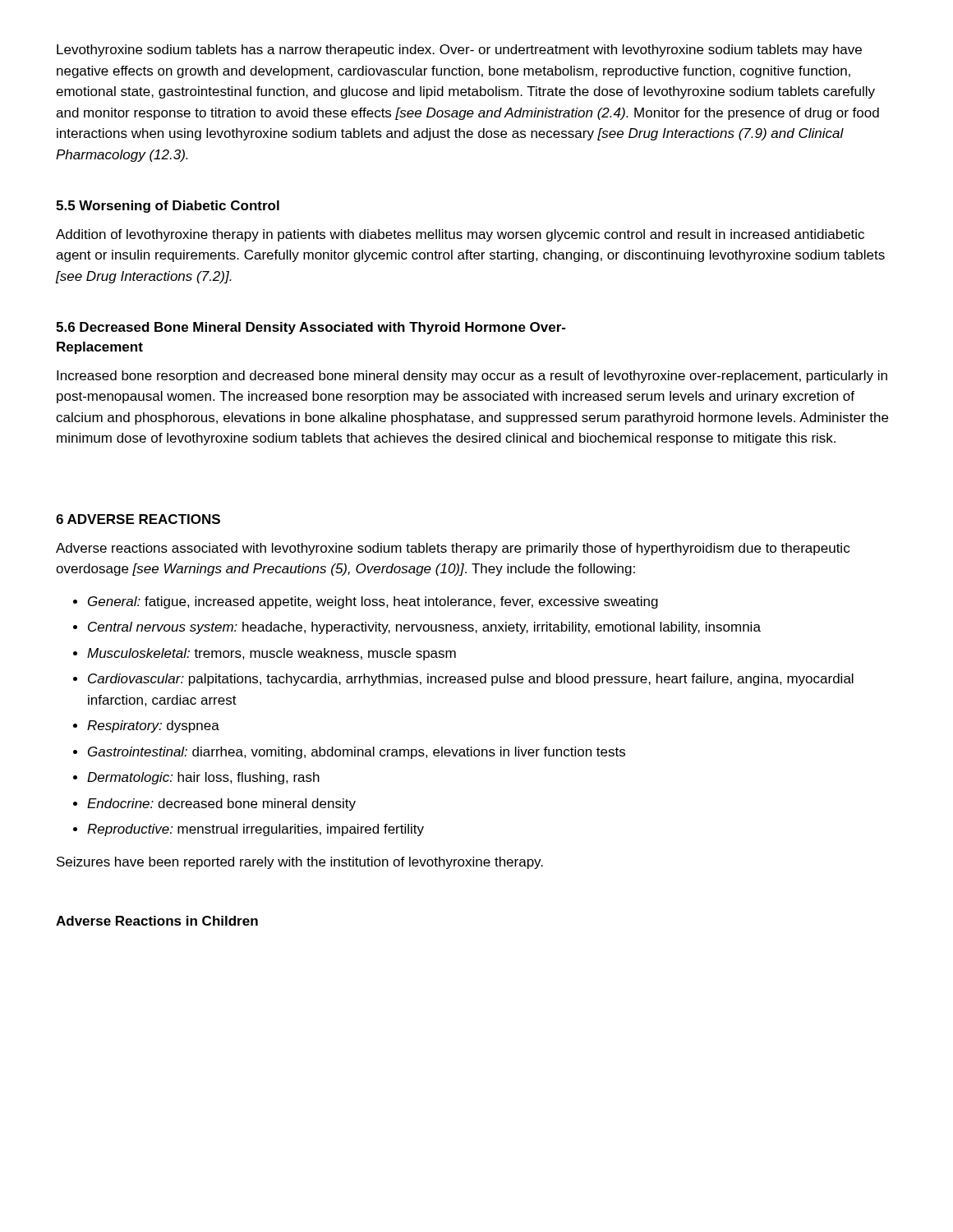Select the text starting "General: fatigue, increased appetite, weight"
The width and height of the screenshot is (953, 1232).
[x=481, y=602]
